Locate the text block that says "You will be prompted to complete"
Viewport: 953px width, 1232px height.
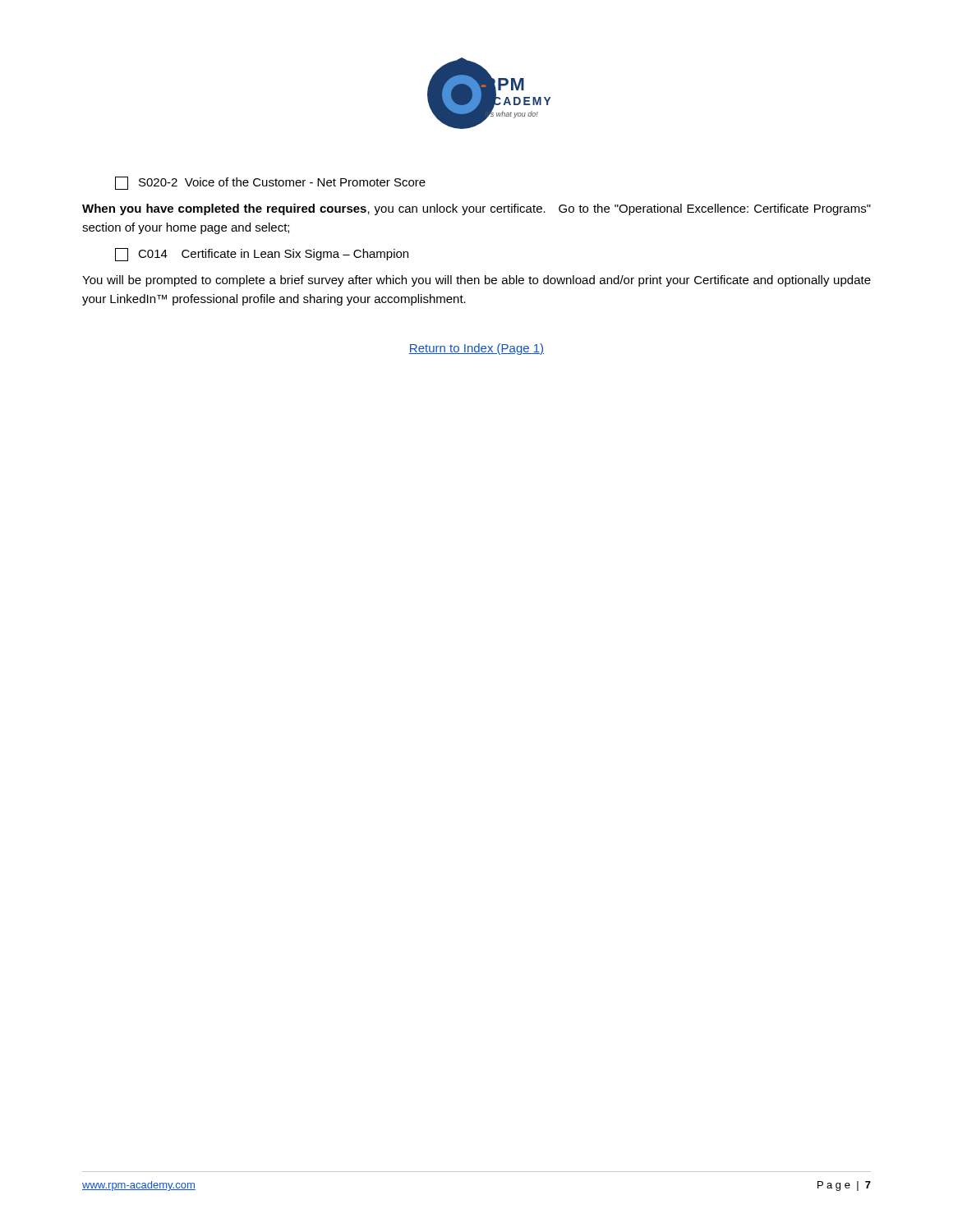[x=476, y=289]
